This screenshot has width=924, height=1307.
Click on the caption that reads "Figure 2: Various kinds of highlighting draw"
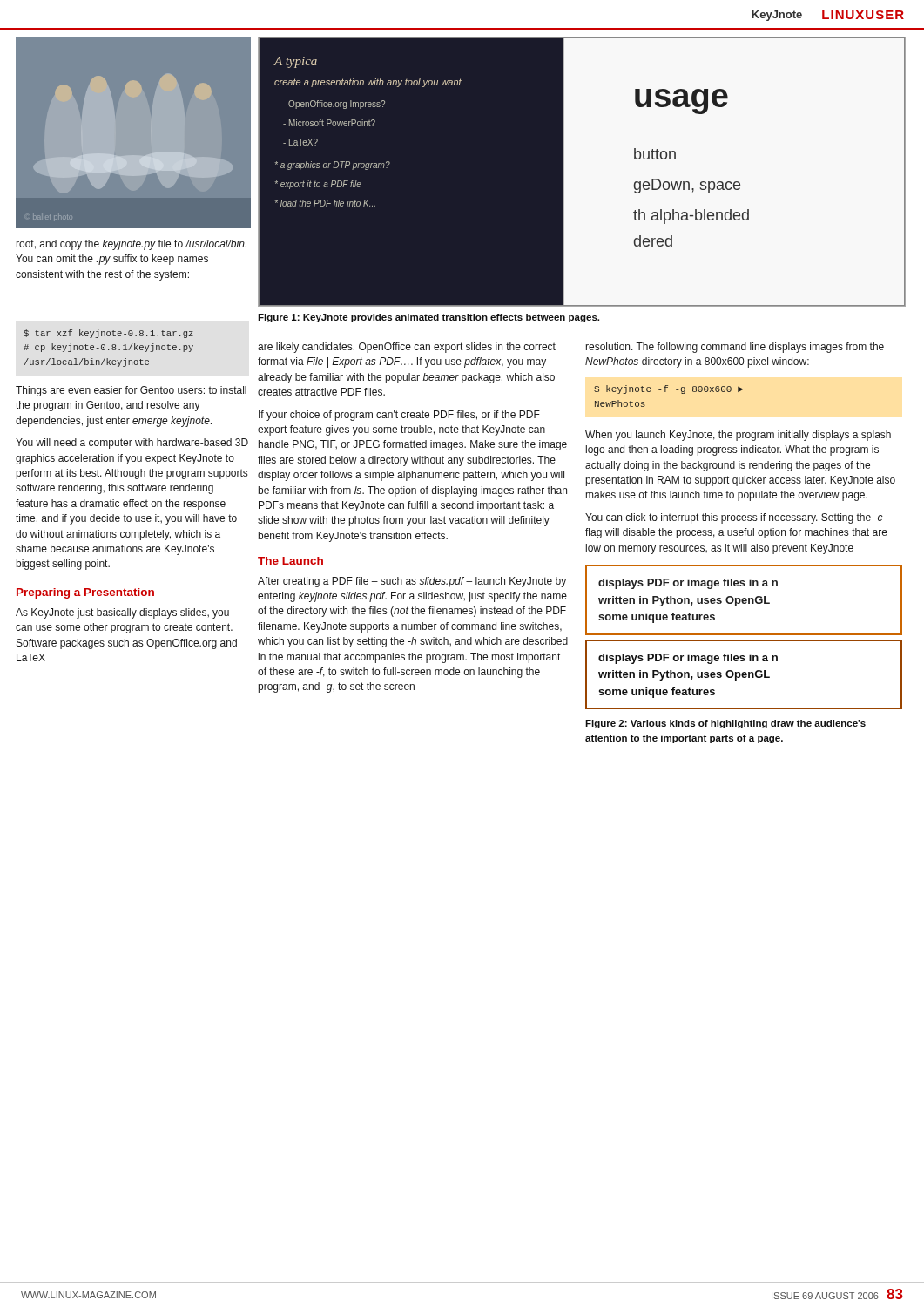click(726, 730)
